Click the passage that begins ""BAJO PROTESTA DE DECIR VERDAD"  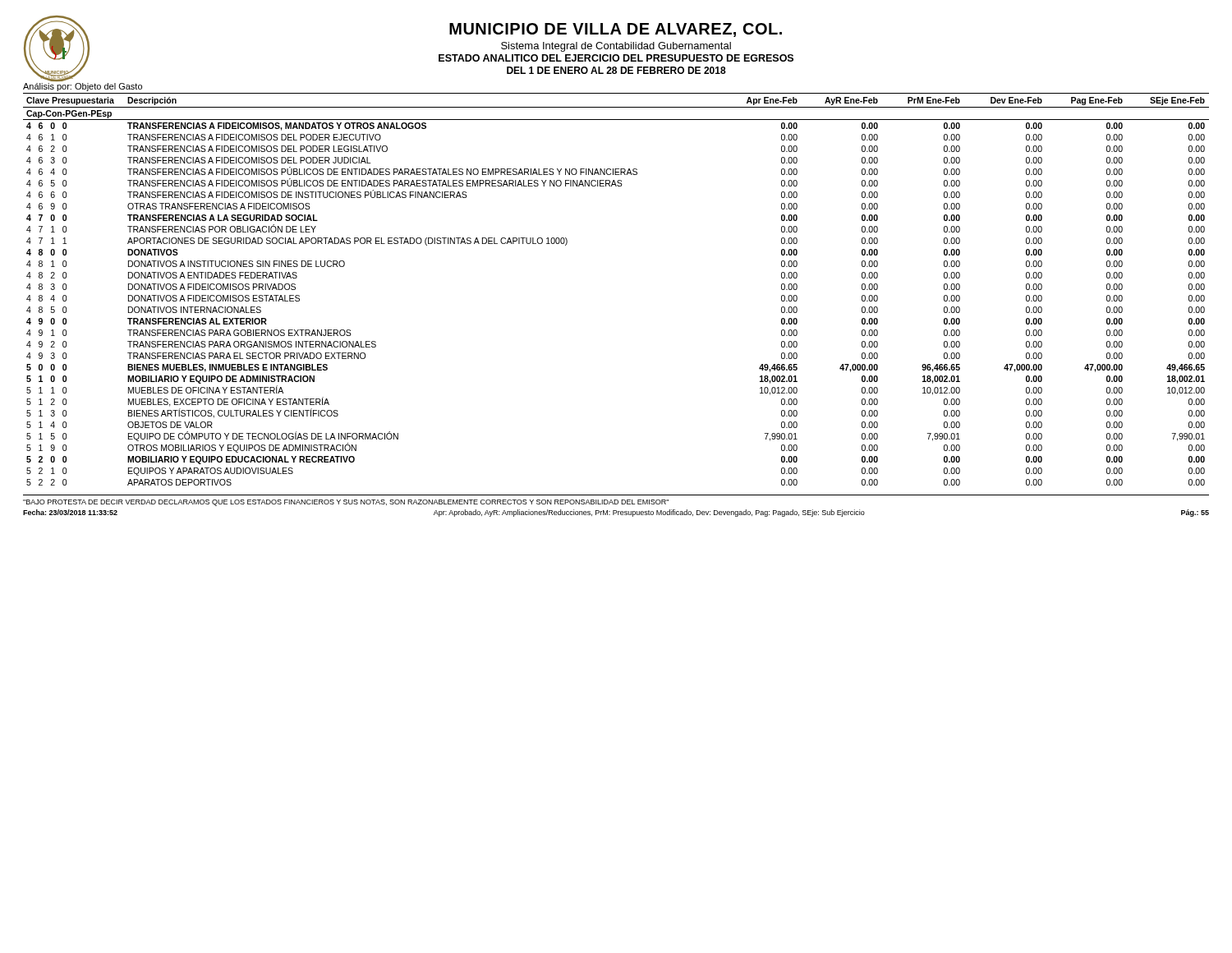(x=346, y=502)
